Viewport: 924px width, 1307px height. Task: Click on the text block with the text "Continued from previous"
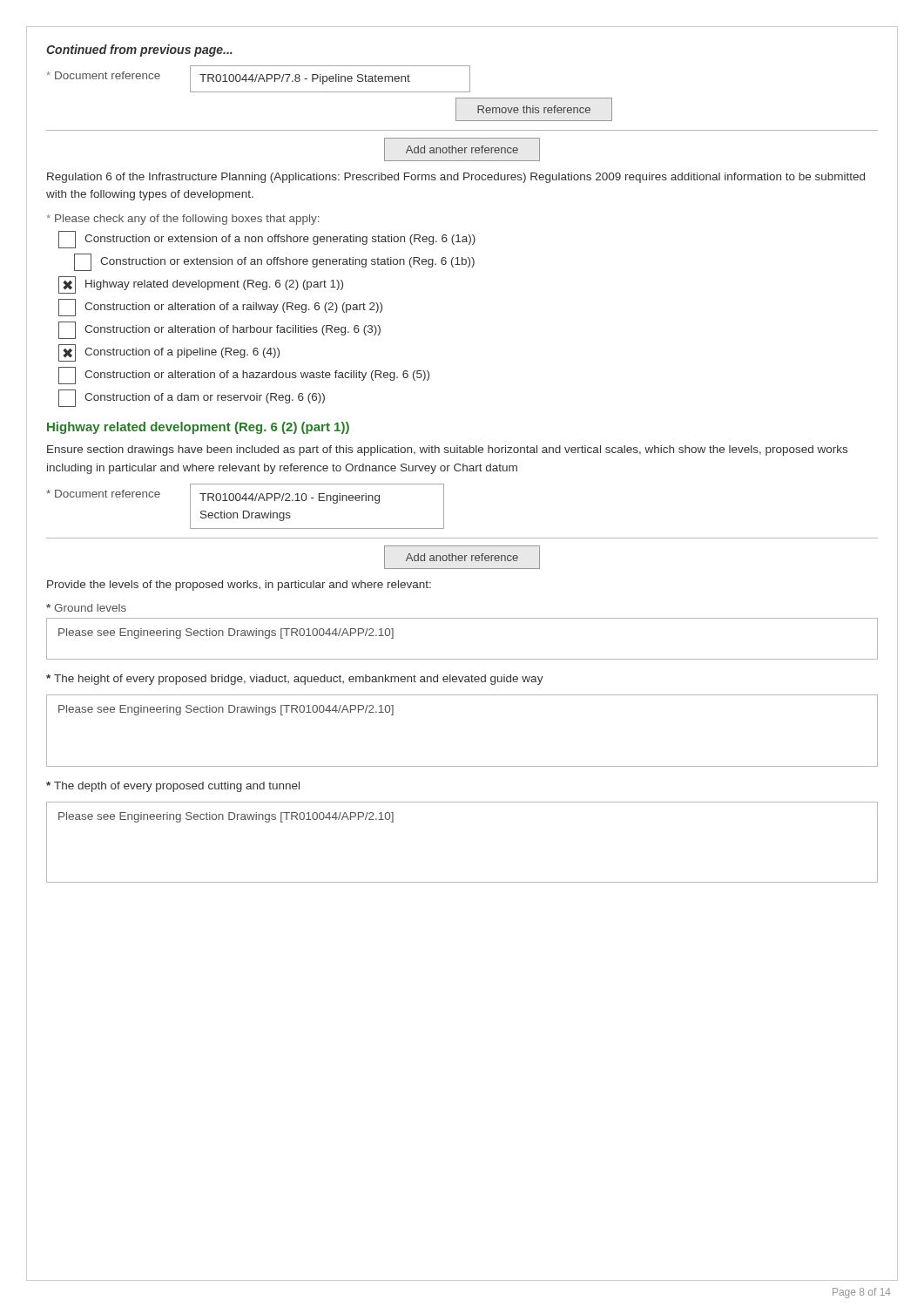140,50
